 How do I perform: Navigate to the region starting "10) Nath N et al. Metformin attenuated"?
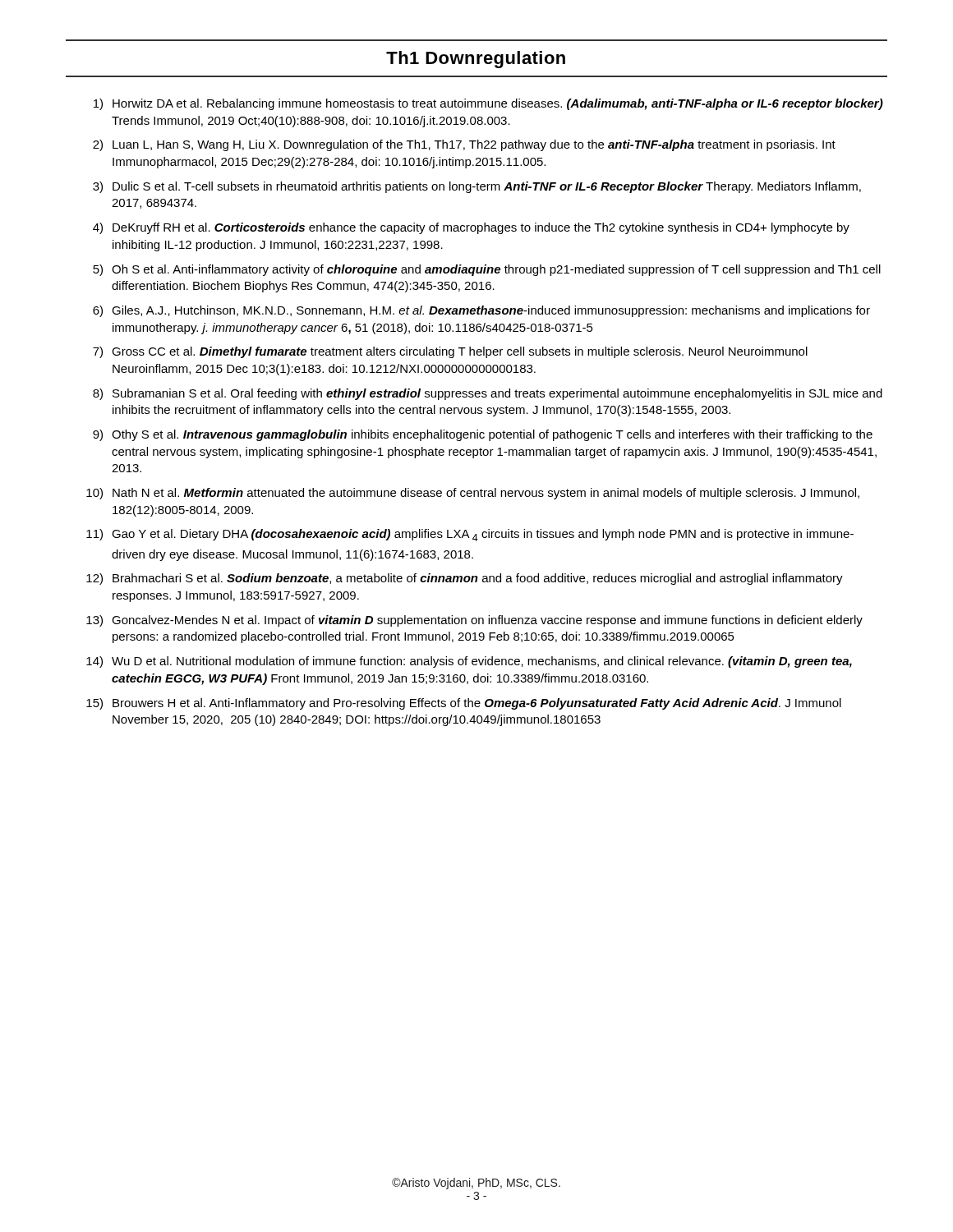[x=476, y=502]
